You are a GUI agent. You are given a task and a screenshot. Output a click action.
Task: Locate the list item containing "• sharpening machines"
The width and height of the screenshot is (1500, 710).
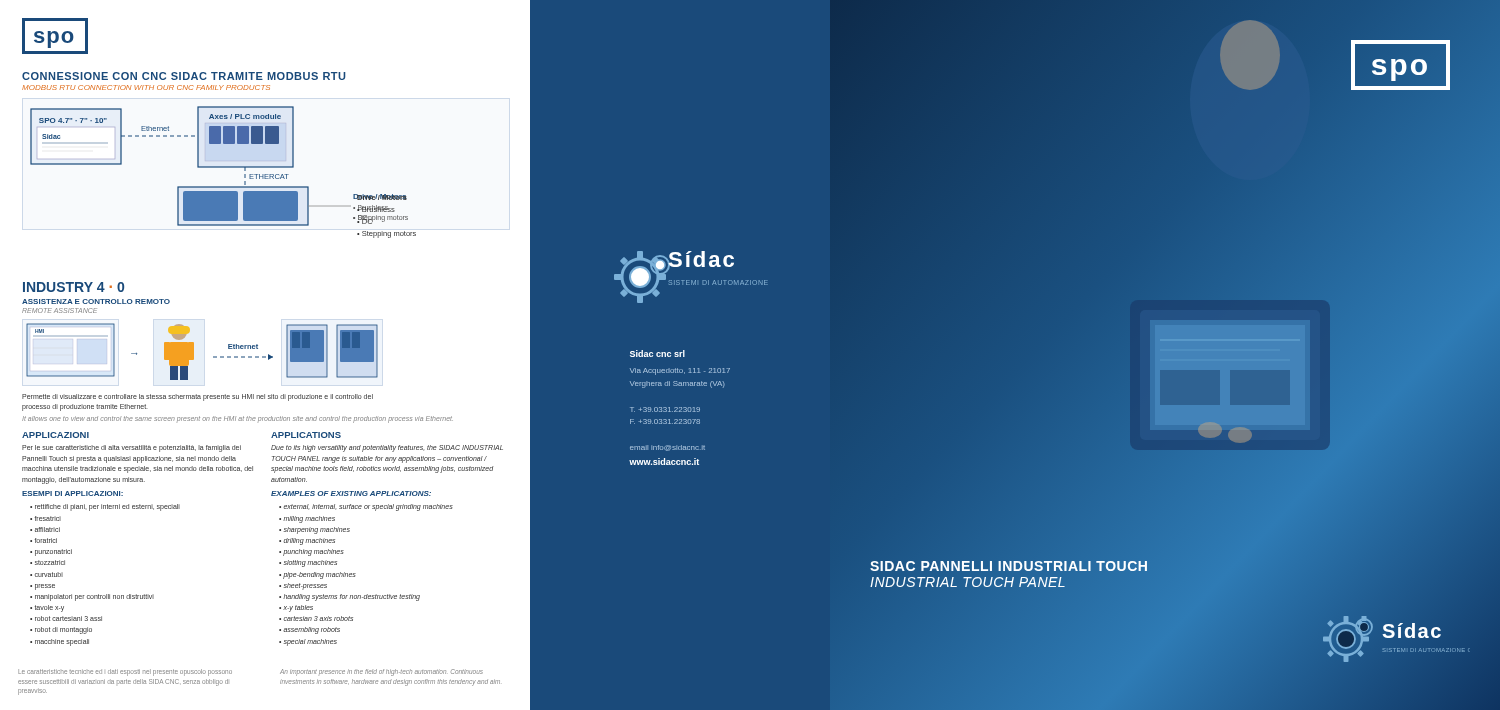(314, 530)
